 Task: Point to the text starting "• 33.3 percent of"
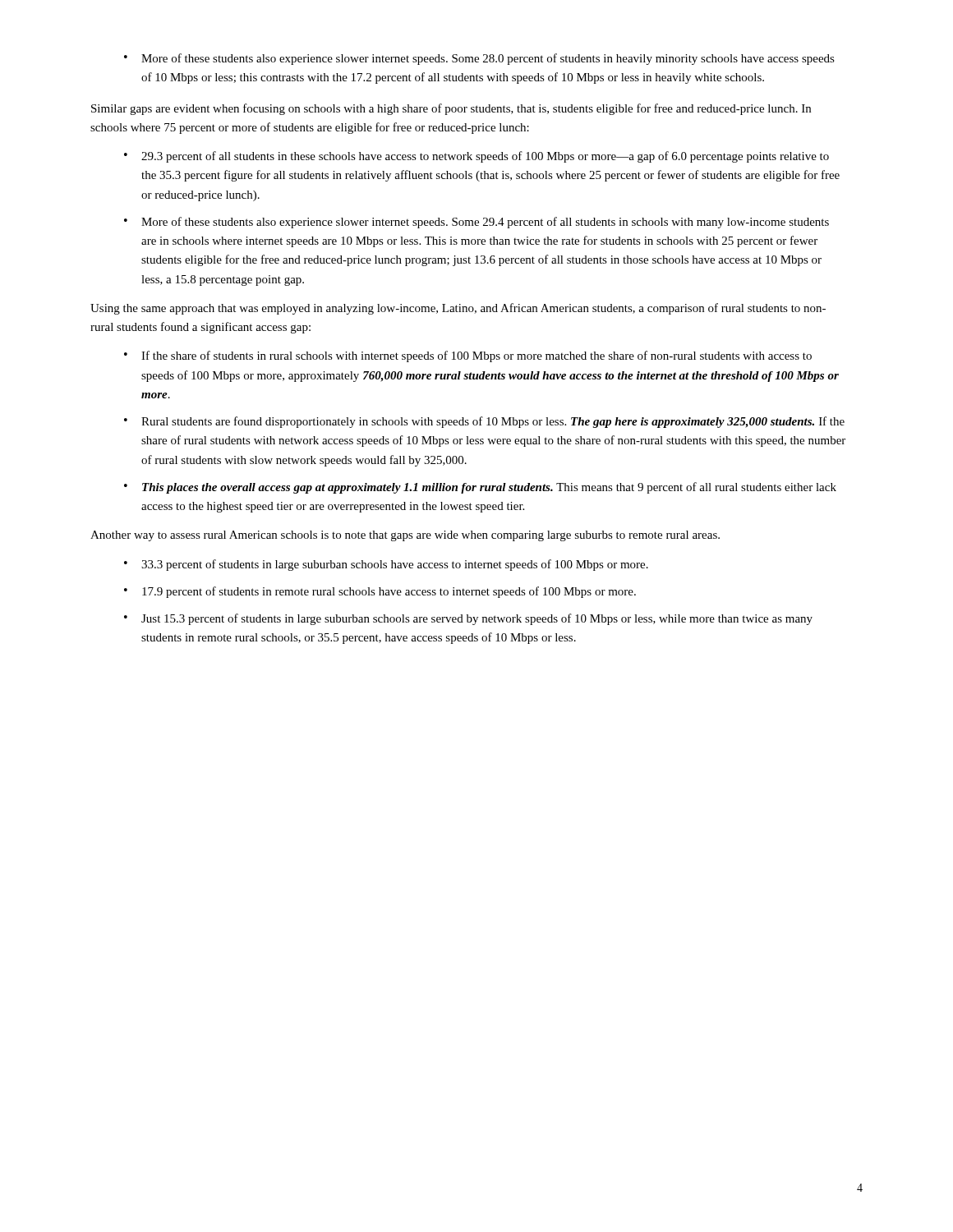485,564
